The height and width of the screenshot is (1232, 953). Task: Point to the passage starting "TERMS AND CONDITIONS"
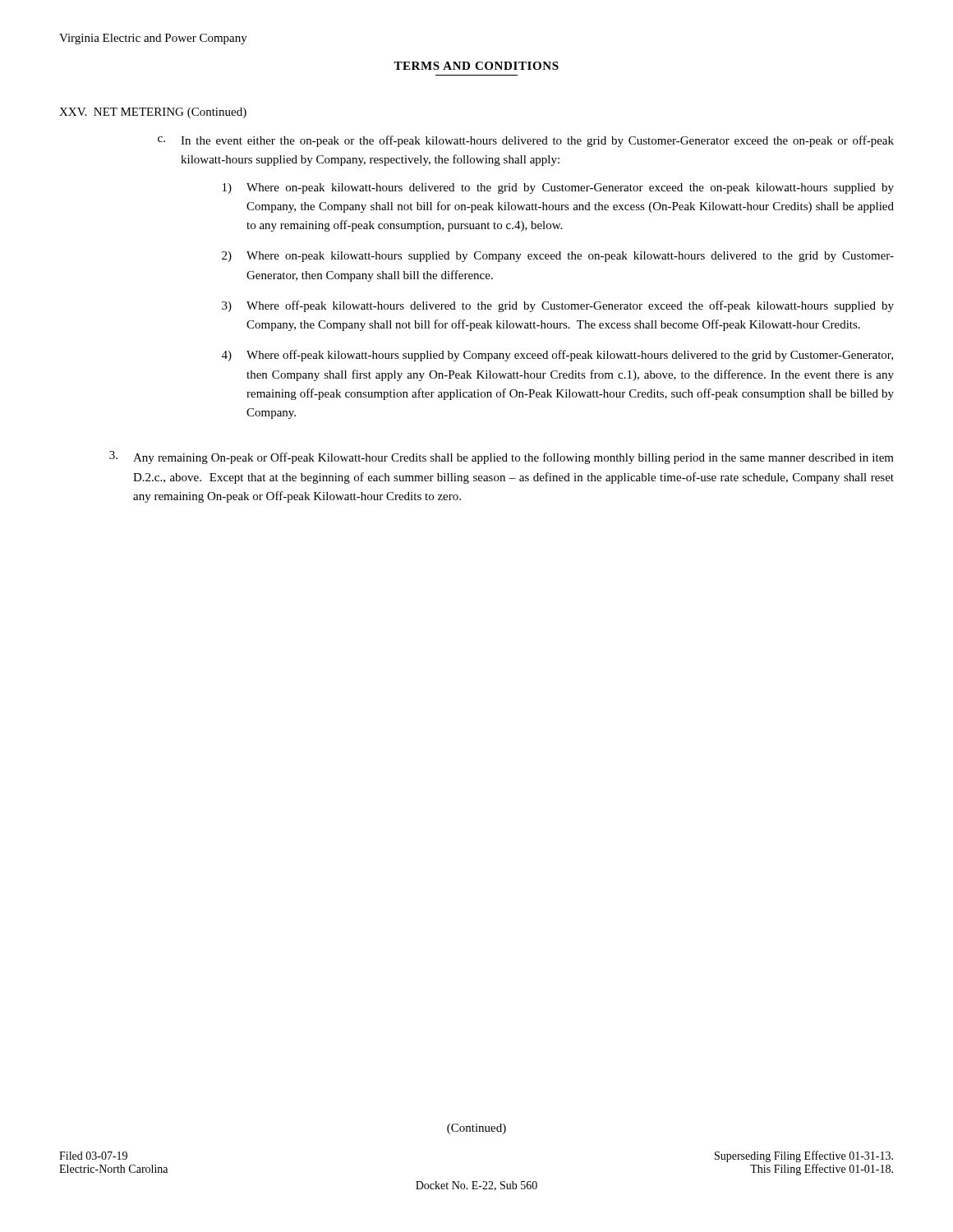click(x=476, y=67)
